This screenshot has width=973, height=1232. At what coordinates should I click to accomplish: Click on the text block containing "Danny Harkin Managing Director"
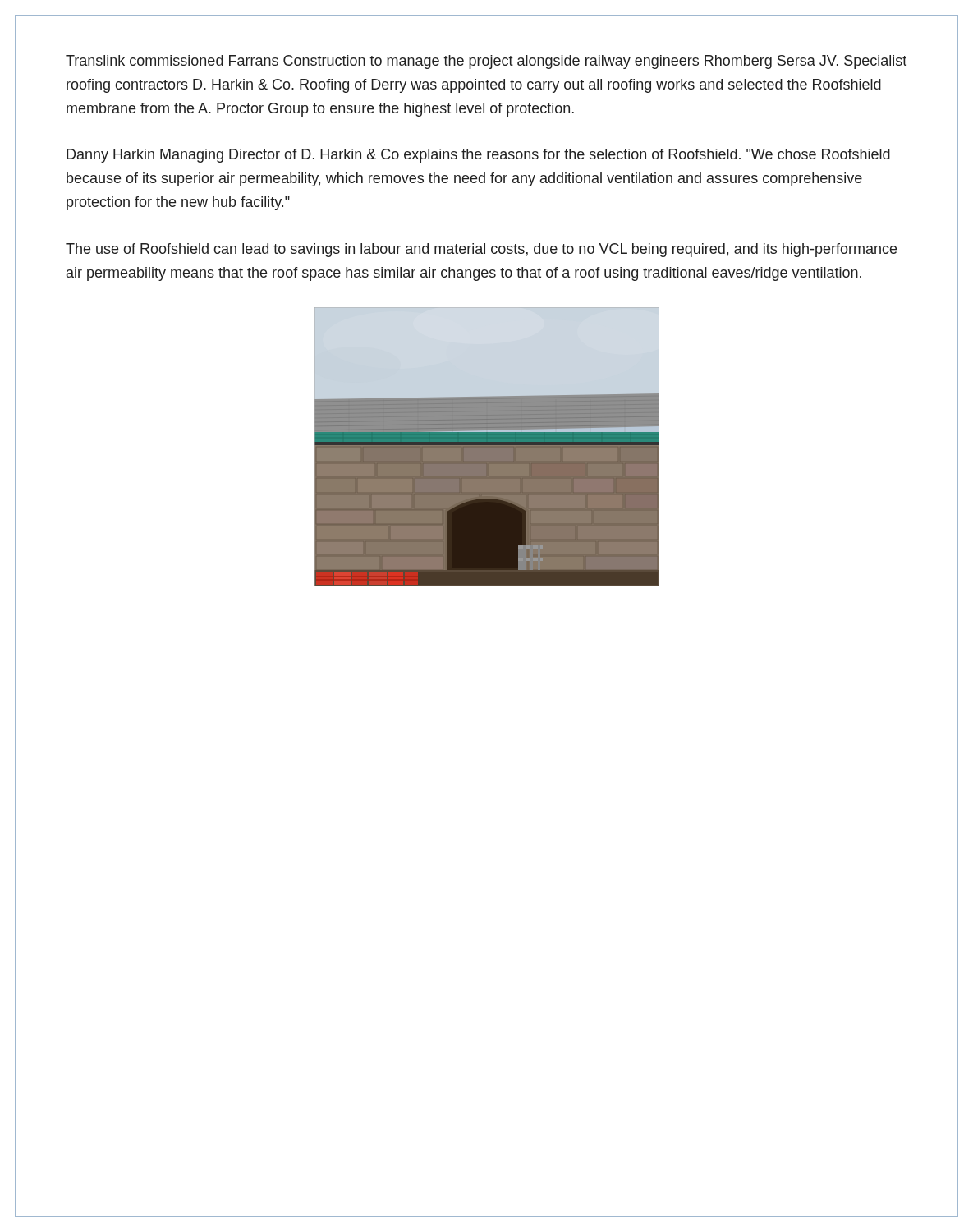(478, 178)
